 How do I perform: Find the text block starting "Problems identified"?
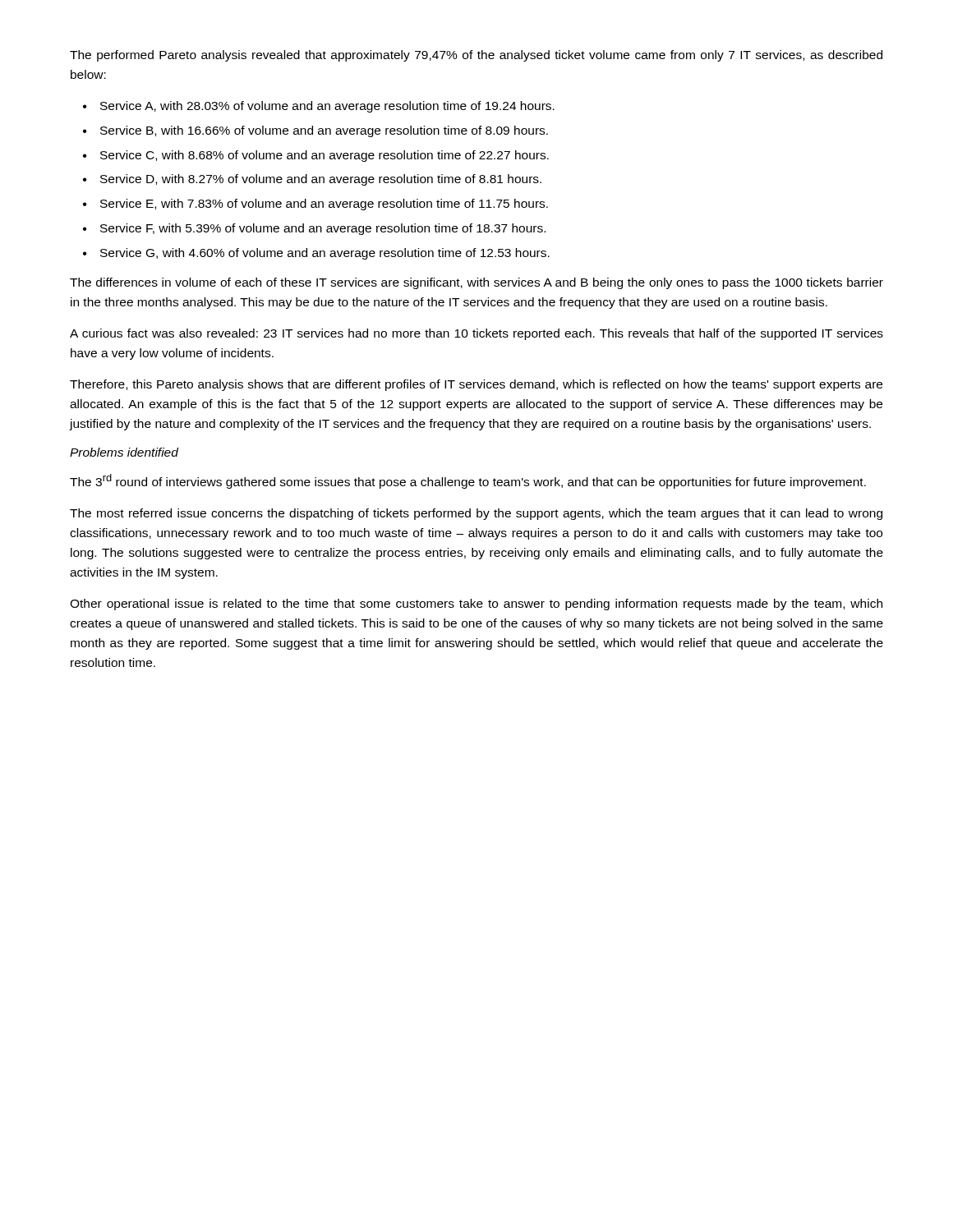[x=124, y=452]
